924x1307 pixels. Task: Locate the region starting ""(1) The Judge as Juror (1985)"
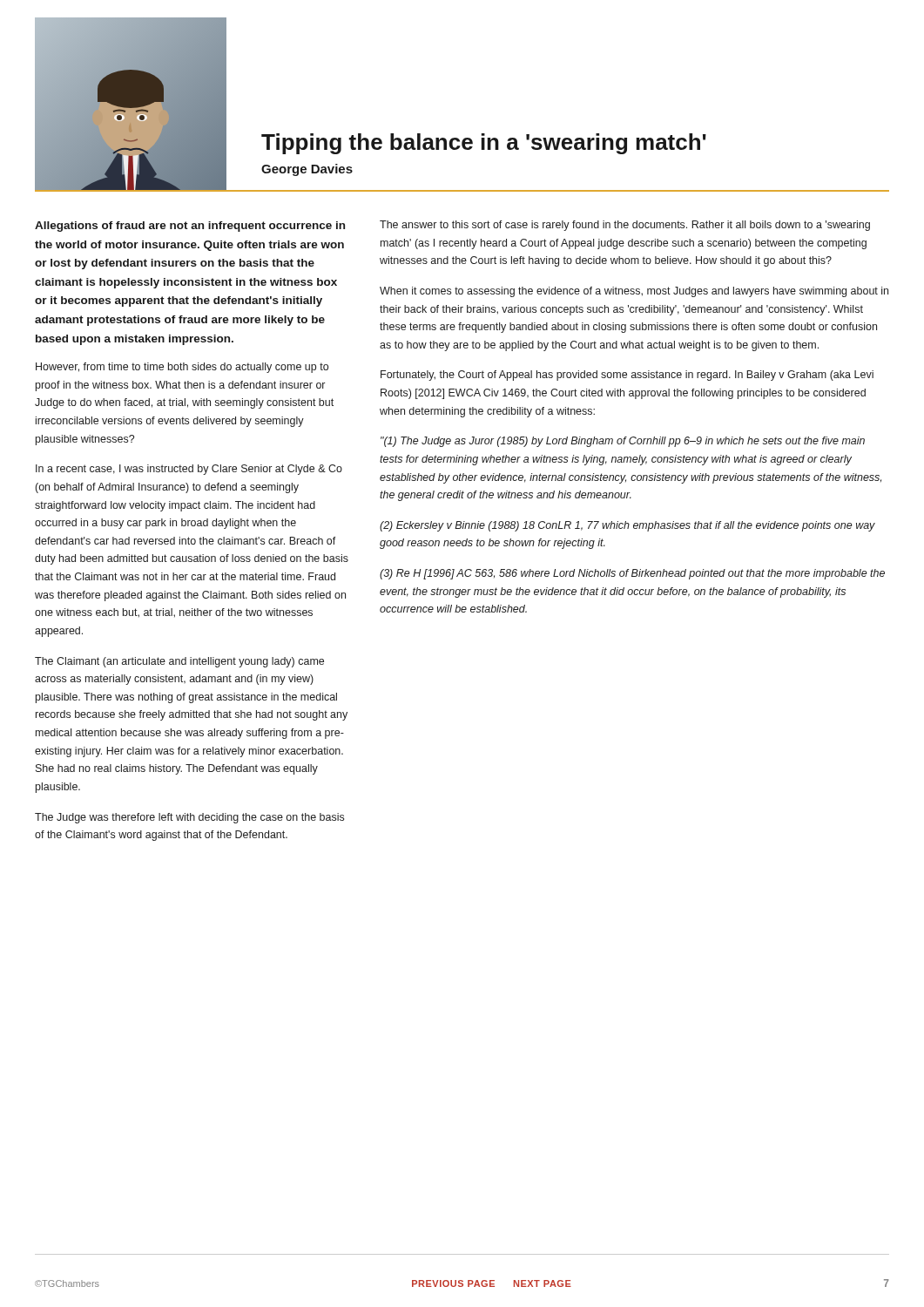[x=631, y=468]
